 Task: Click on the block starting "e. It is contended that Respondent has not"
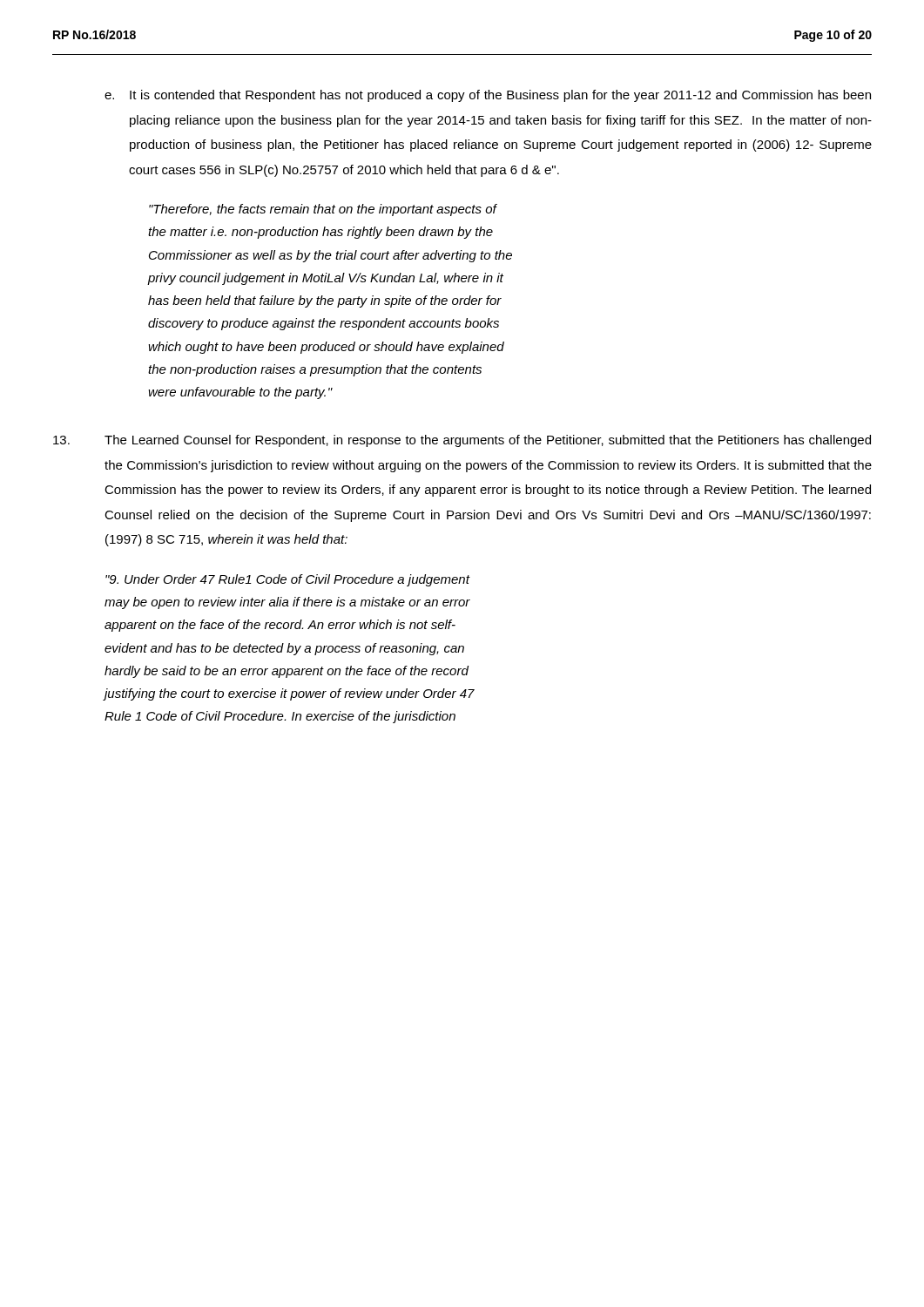click(488, 132)
